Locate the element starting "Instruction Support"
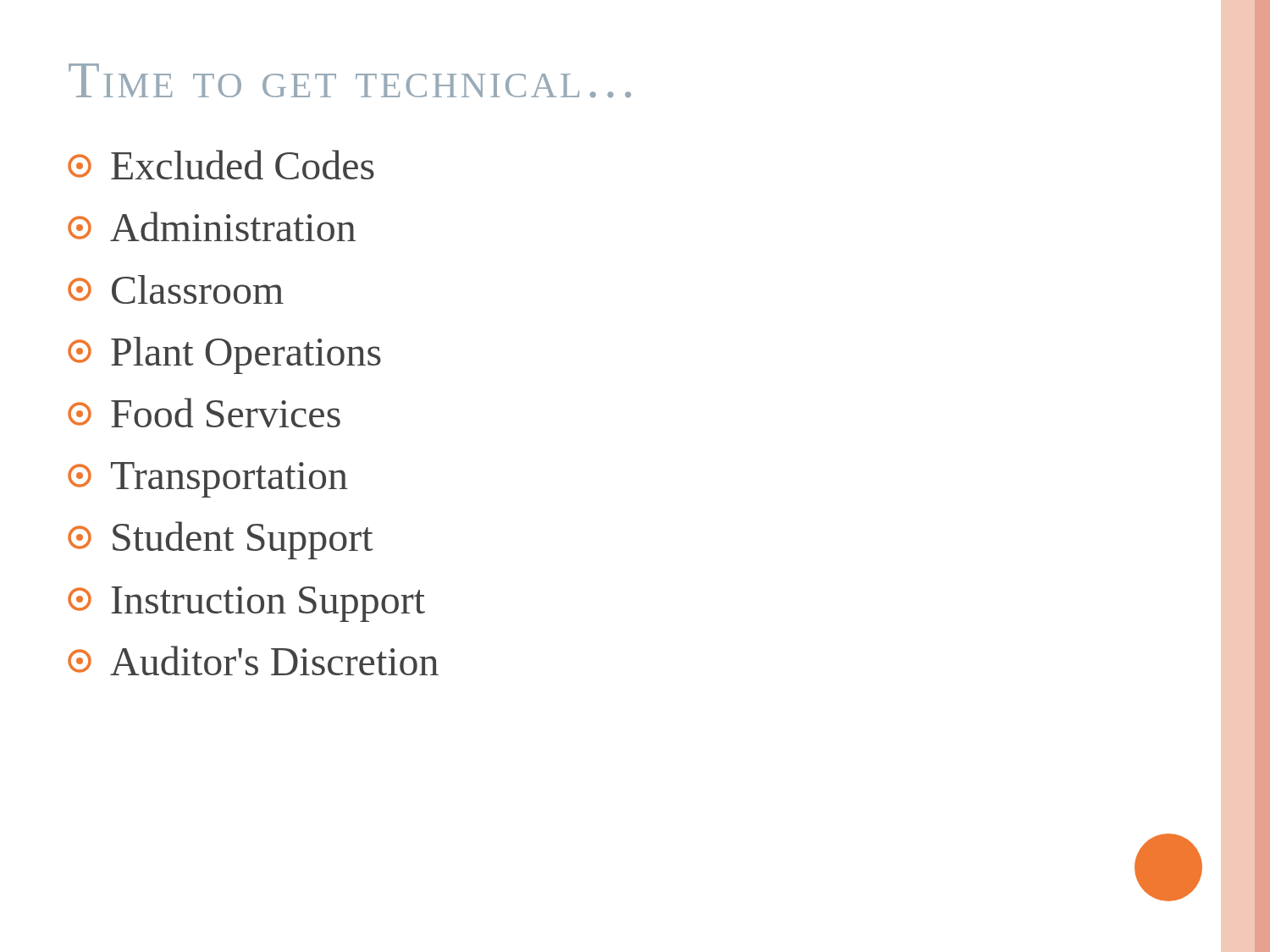Image resolution: width=1270 pixels, height=952 pixels. click(246, 599)
